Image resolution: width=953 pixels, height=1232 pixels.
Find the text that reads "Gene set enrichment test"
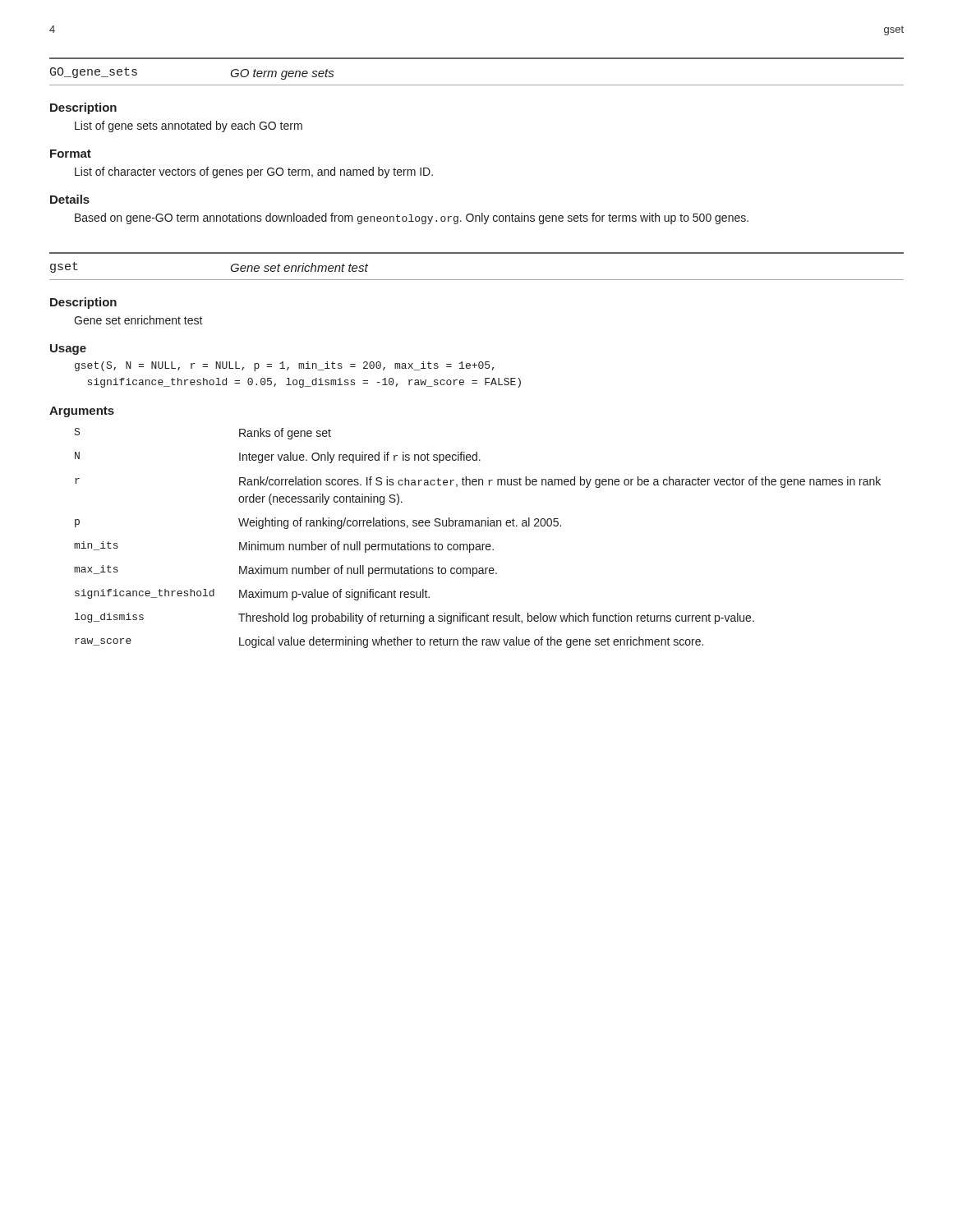[138, 320]
